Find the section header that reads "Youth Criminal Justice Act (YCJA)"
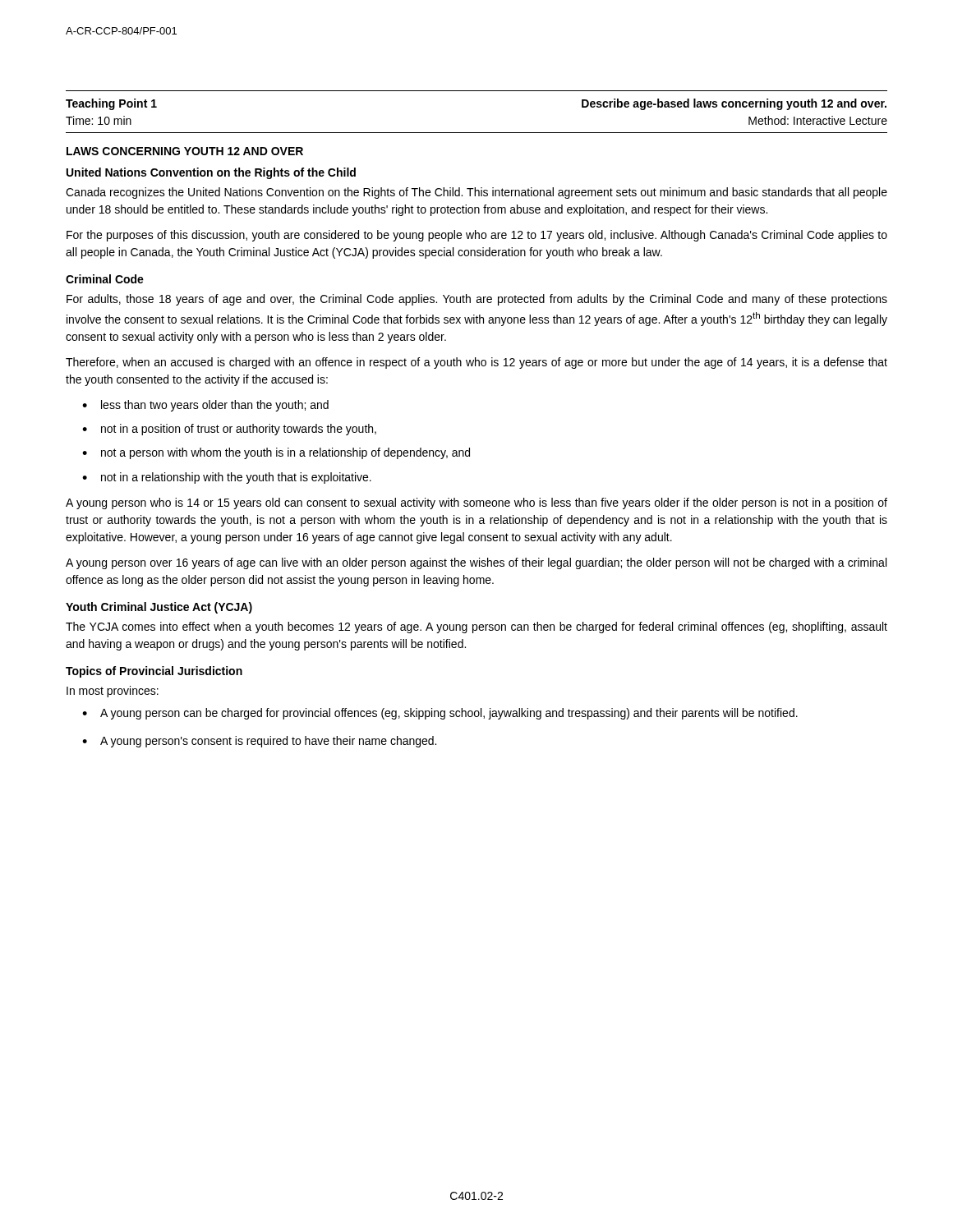This screenshot has width=953, height=1232. click(x=159, y=607)
